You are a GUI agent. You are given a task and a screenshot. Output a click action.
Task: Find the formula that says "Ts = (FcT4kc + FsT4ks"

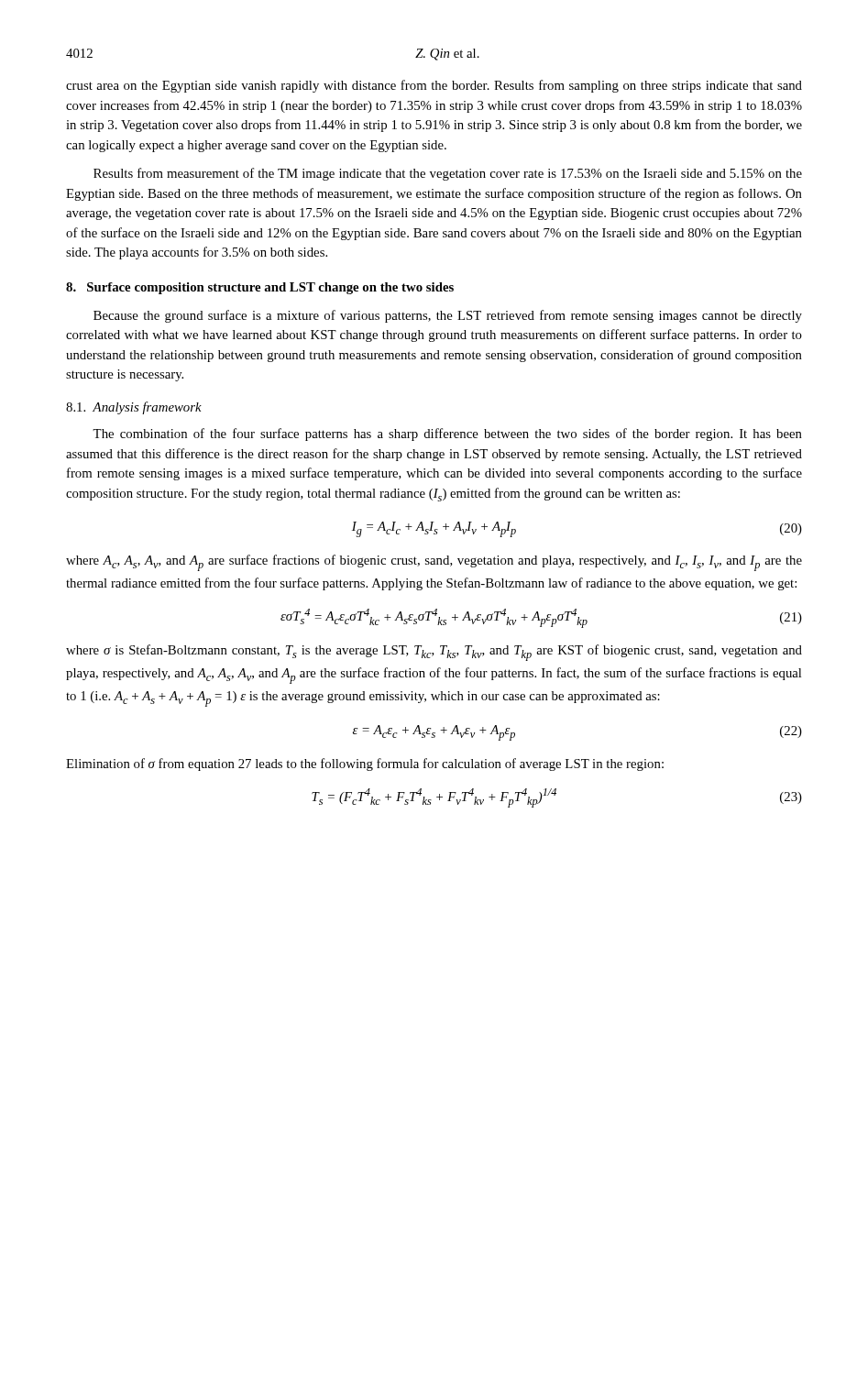click(557, 797)
